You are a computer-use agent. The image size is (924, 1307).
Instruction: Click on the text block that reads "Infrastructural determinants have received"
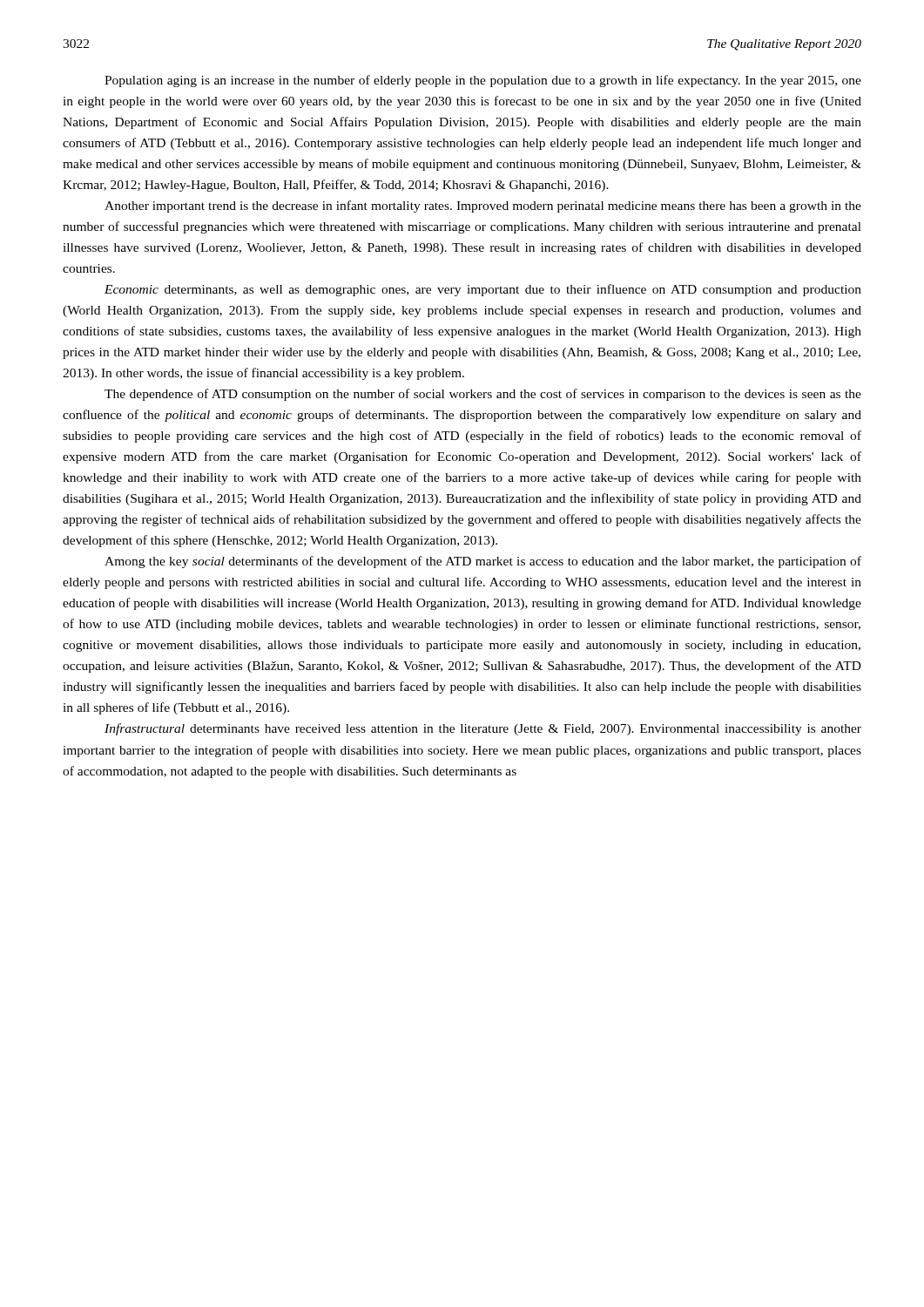(462, 750)
